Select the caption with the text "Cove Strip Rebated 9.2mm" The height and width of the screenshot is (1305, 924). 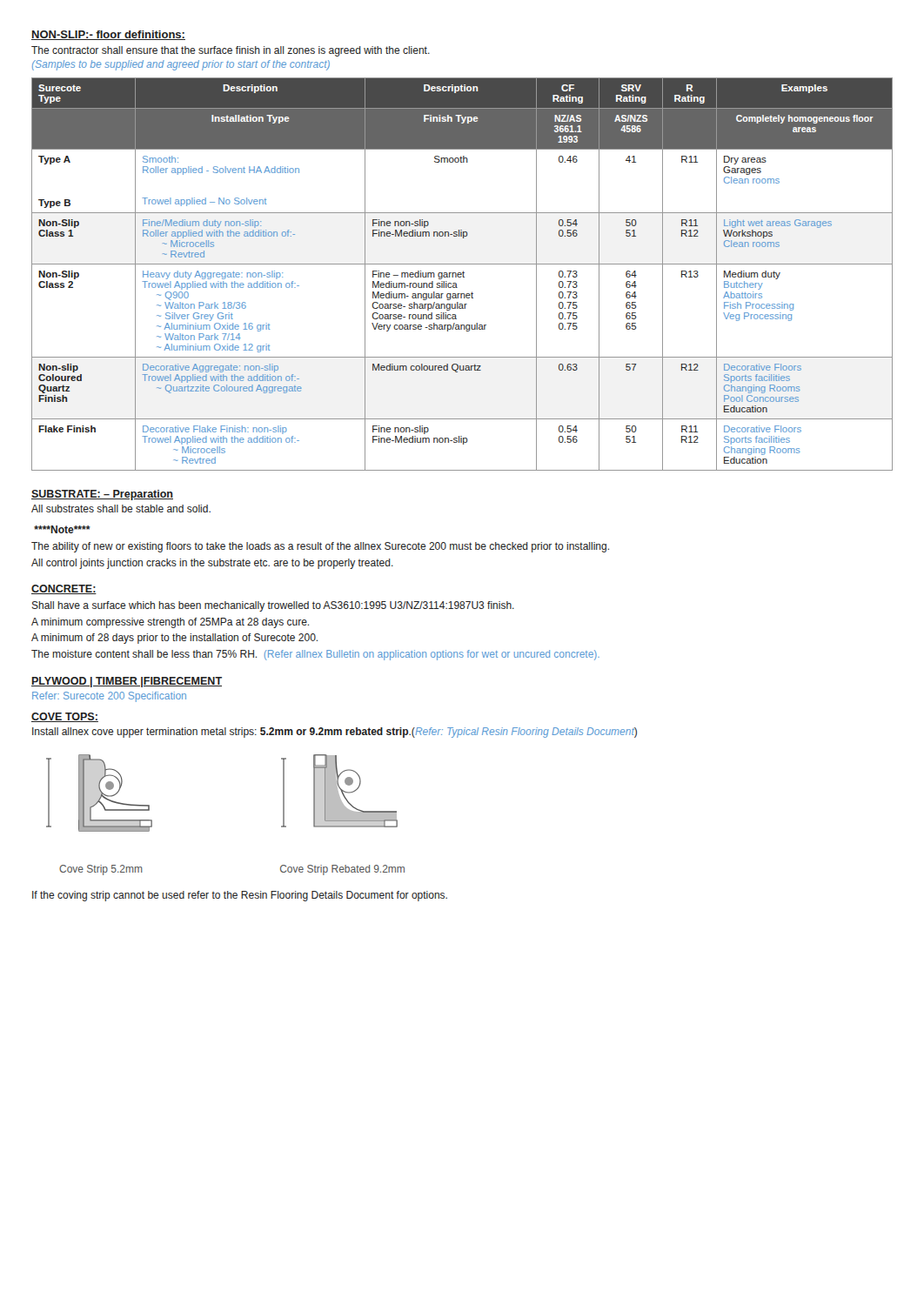pyautogui.click(x=342, y=869)
